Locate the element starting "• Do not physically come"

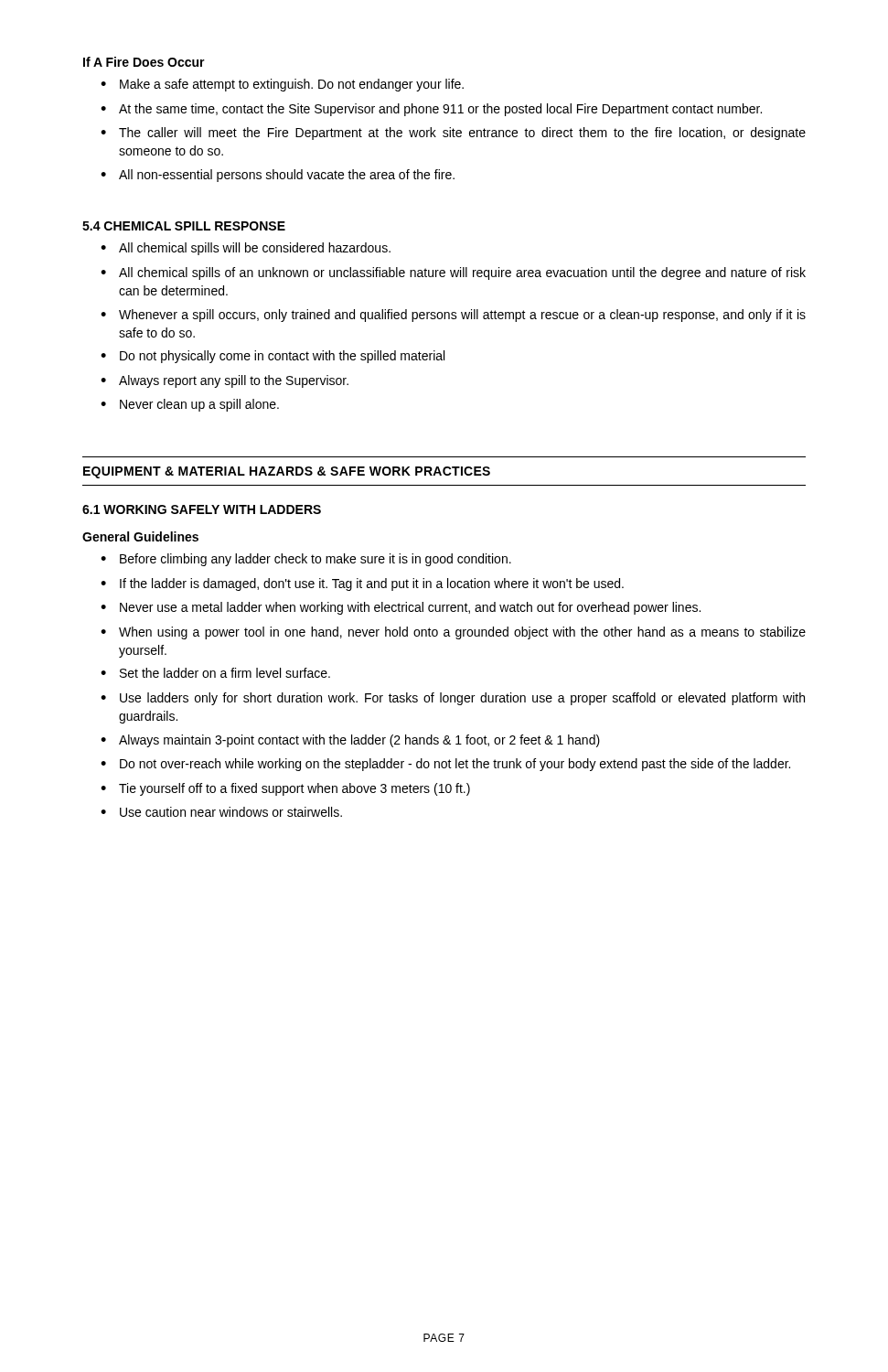453,357
